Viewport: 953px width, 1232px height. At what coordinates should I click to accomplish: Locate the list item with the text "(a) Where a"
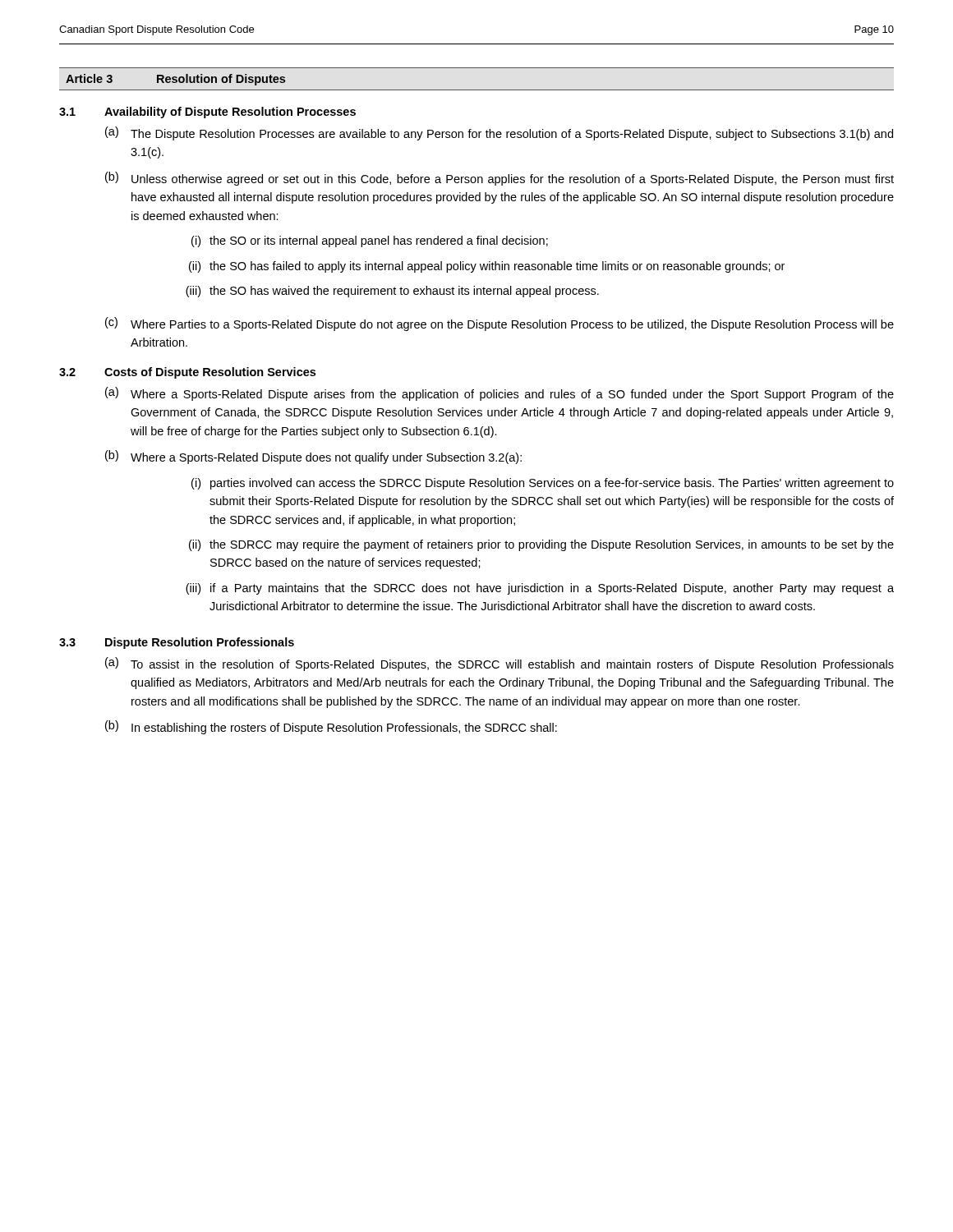pos(499,413)
